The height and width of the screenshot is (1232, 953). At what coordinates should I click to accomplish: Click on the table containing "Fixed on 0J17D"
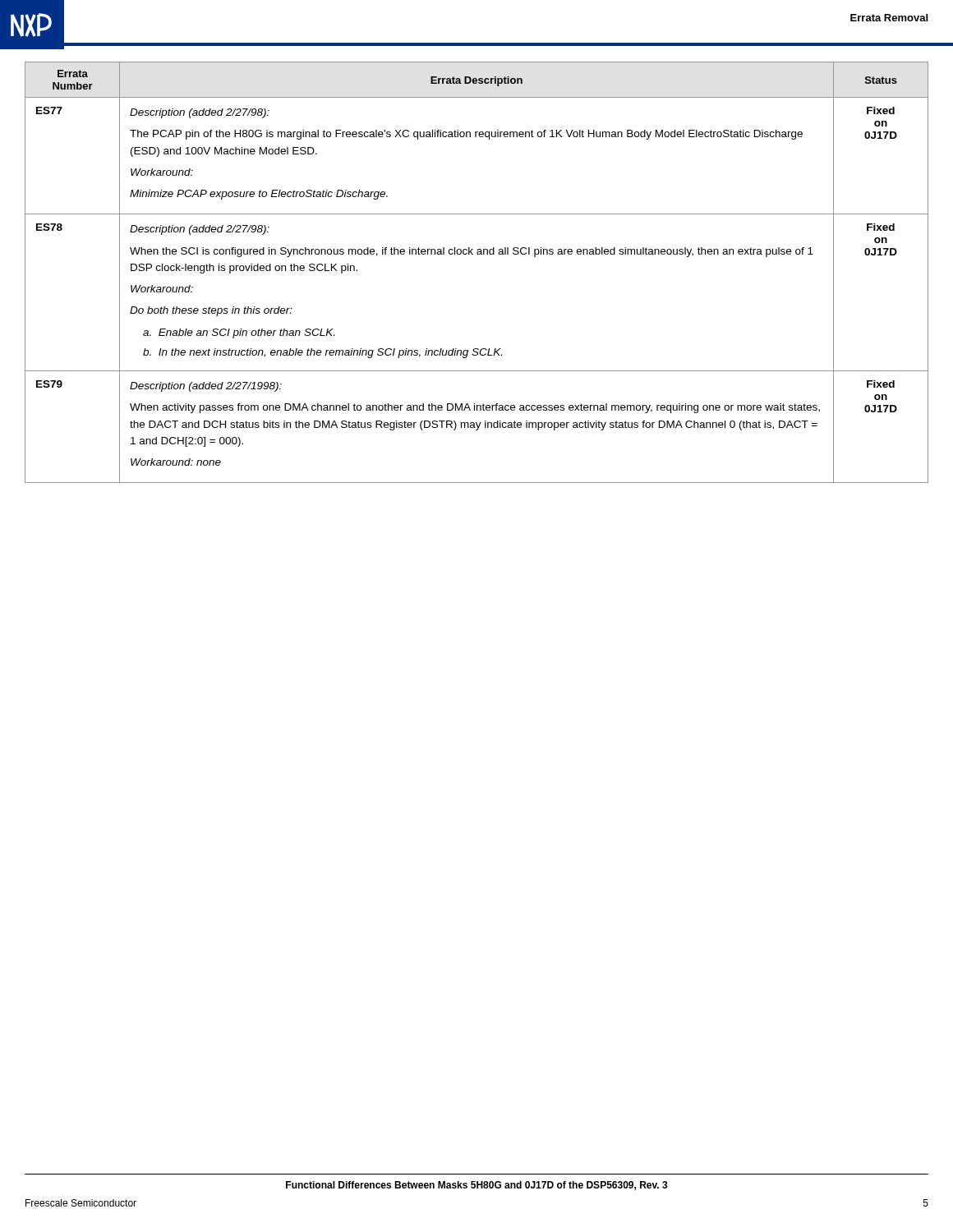click(476, 272)
